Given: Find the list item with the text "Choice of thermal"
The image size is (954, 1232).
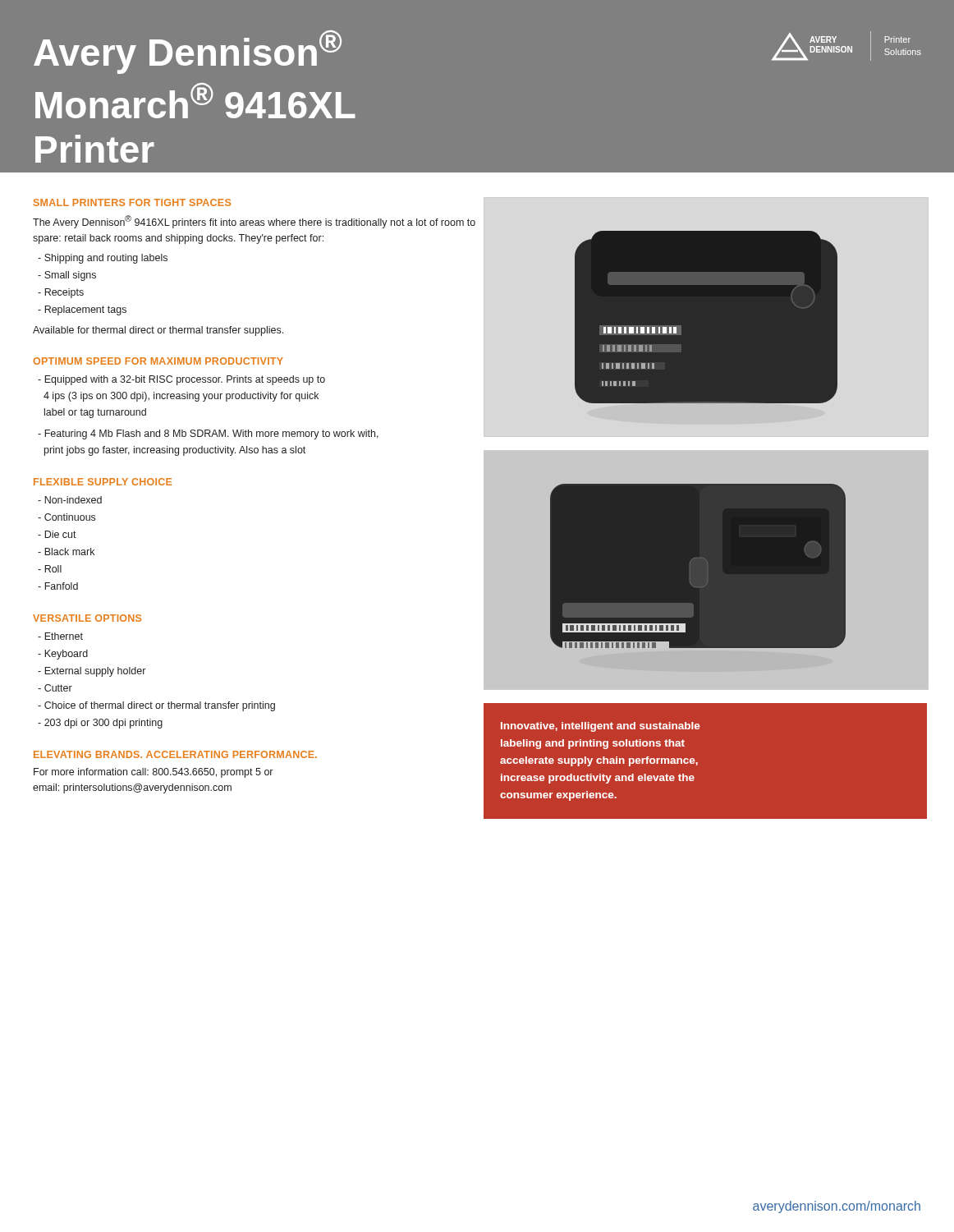Looking at the screenshot, I should pos(157,706).
